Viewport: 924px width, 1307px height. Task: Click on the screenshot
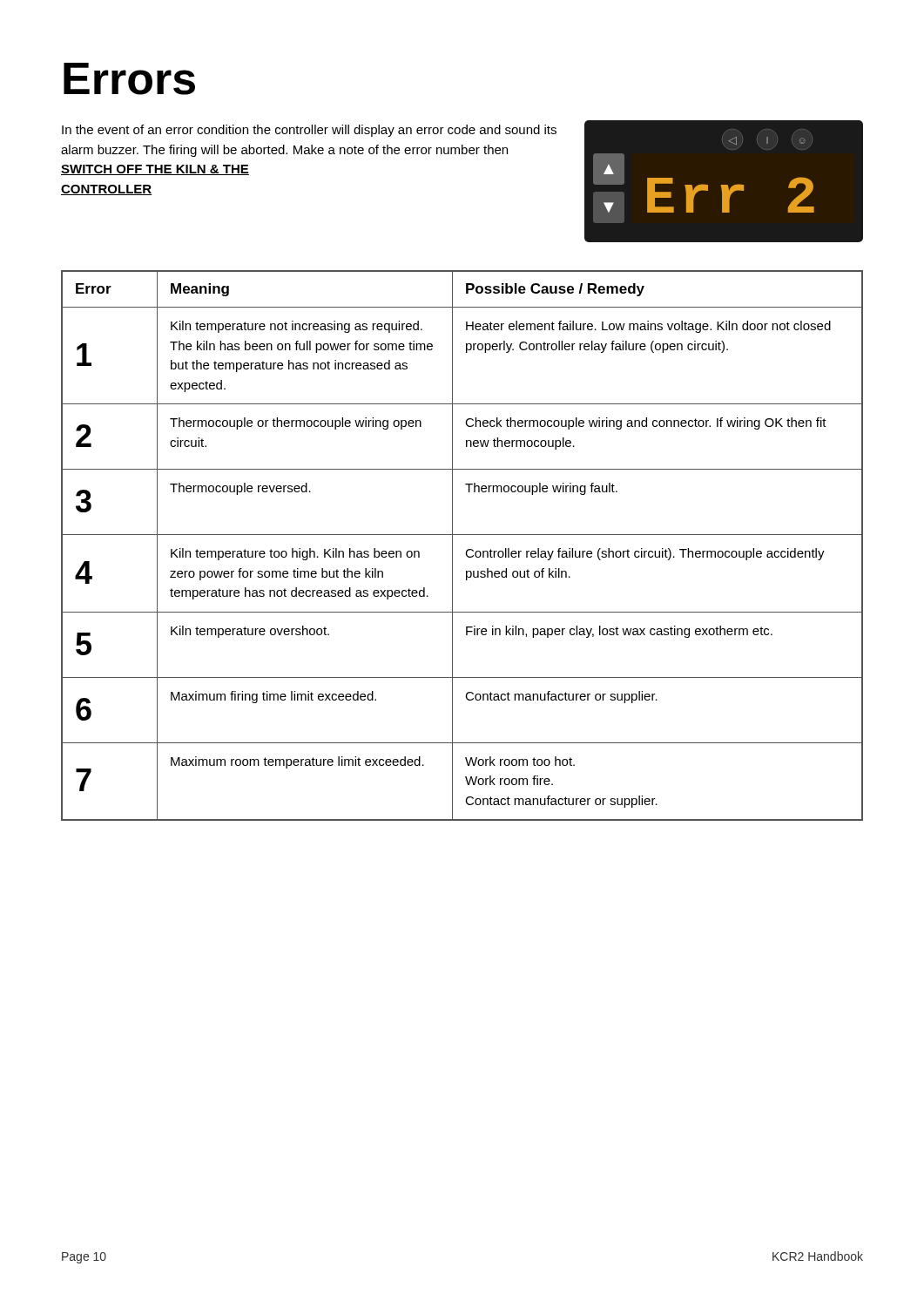724,183
